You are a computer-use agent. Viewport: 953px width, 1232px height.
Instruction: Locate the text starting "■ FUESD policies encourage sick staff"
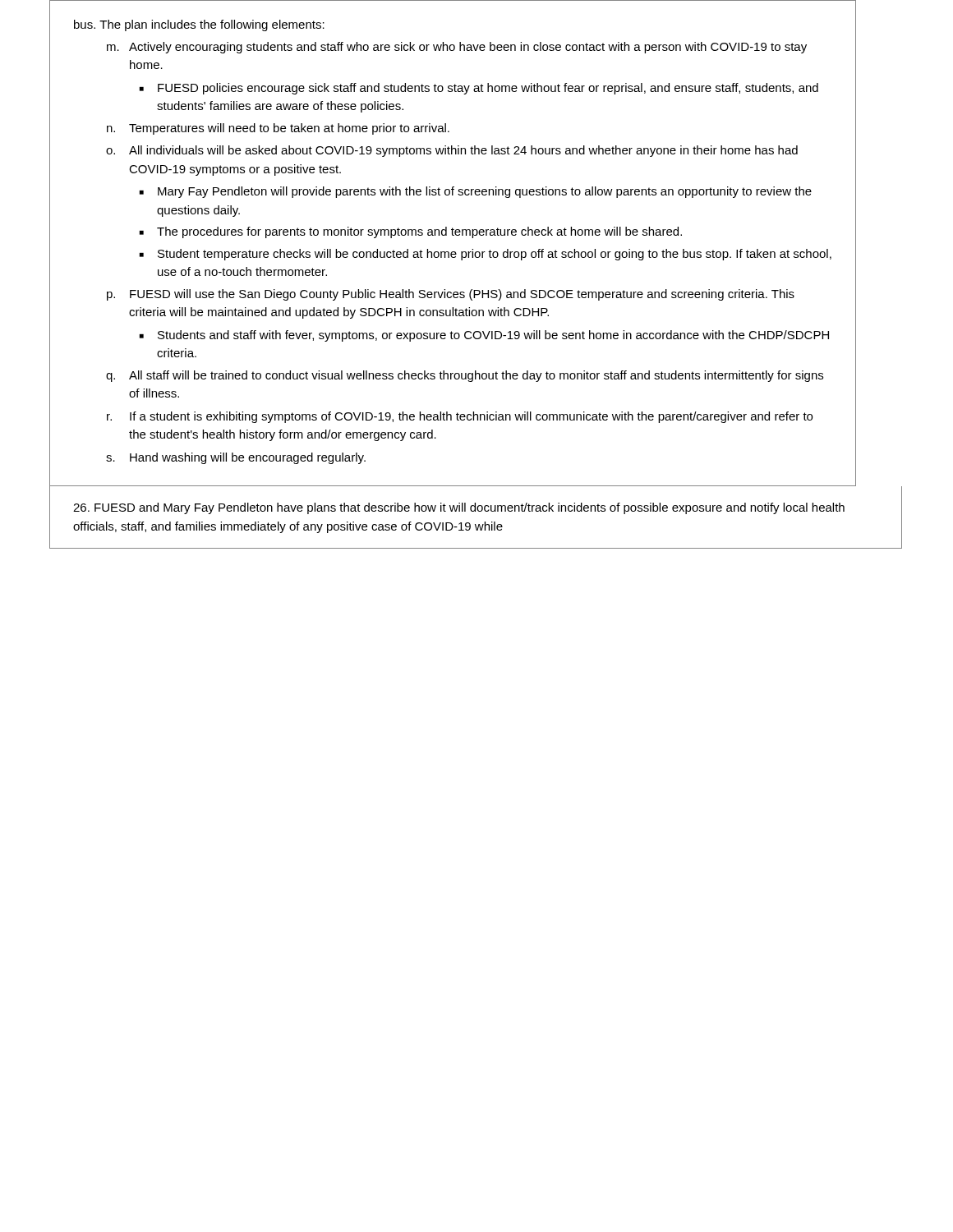point(486,97)
